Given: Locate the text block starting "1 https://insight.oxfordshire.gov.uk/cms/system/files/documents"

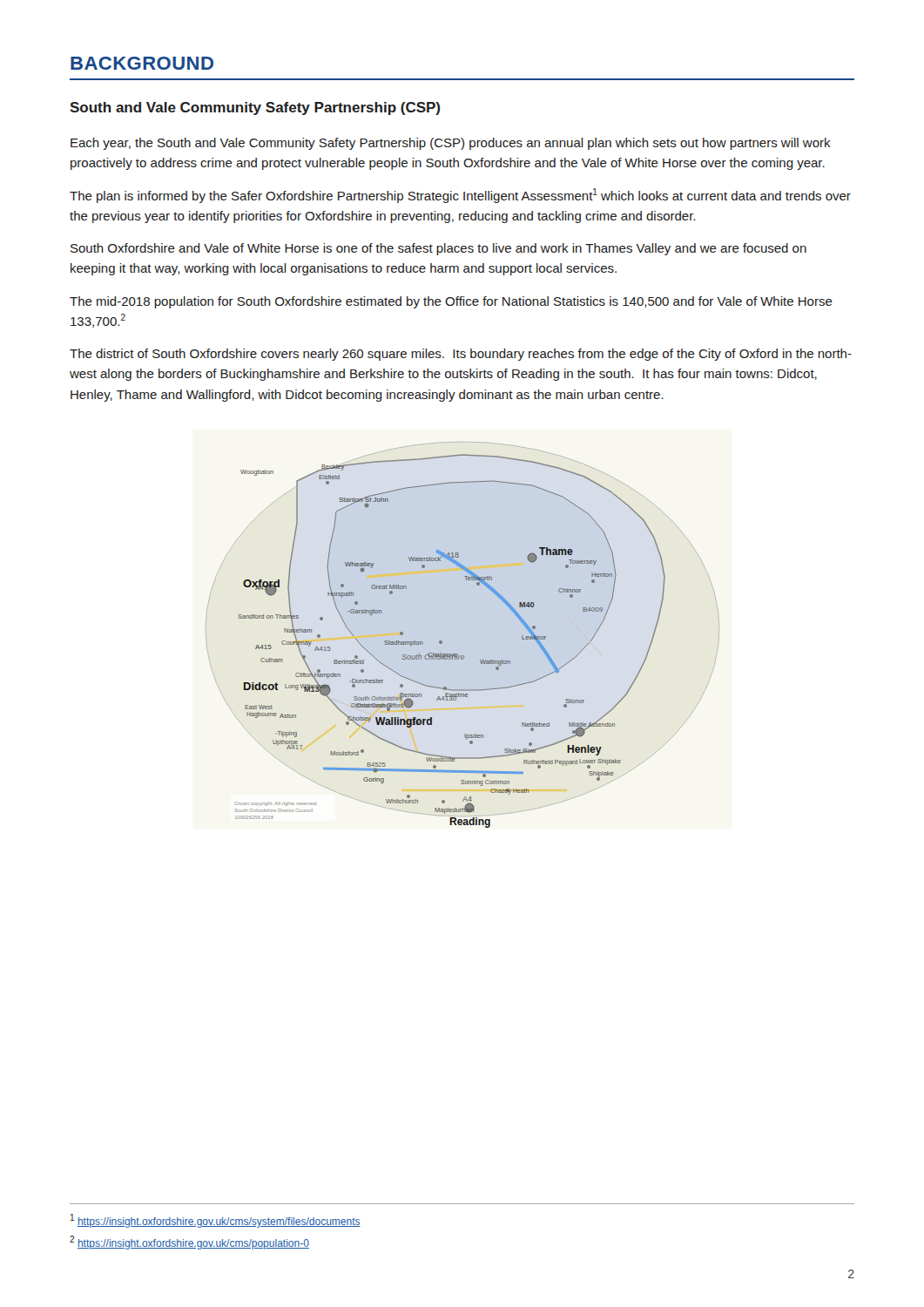Looking at the screenshot, I should pos(215,1220).
